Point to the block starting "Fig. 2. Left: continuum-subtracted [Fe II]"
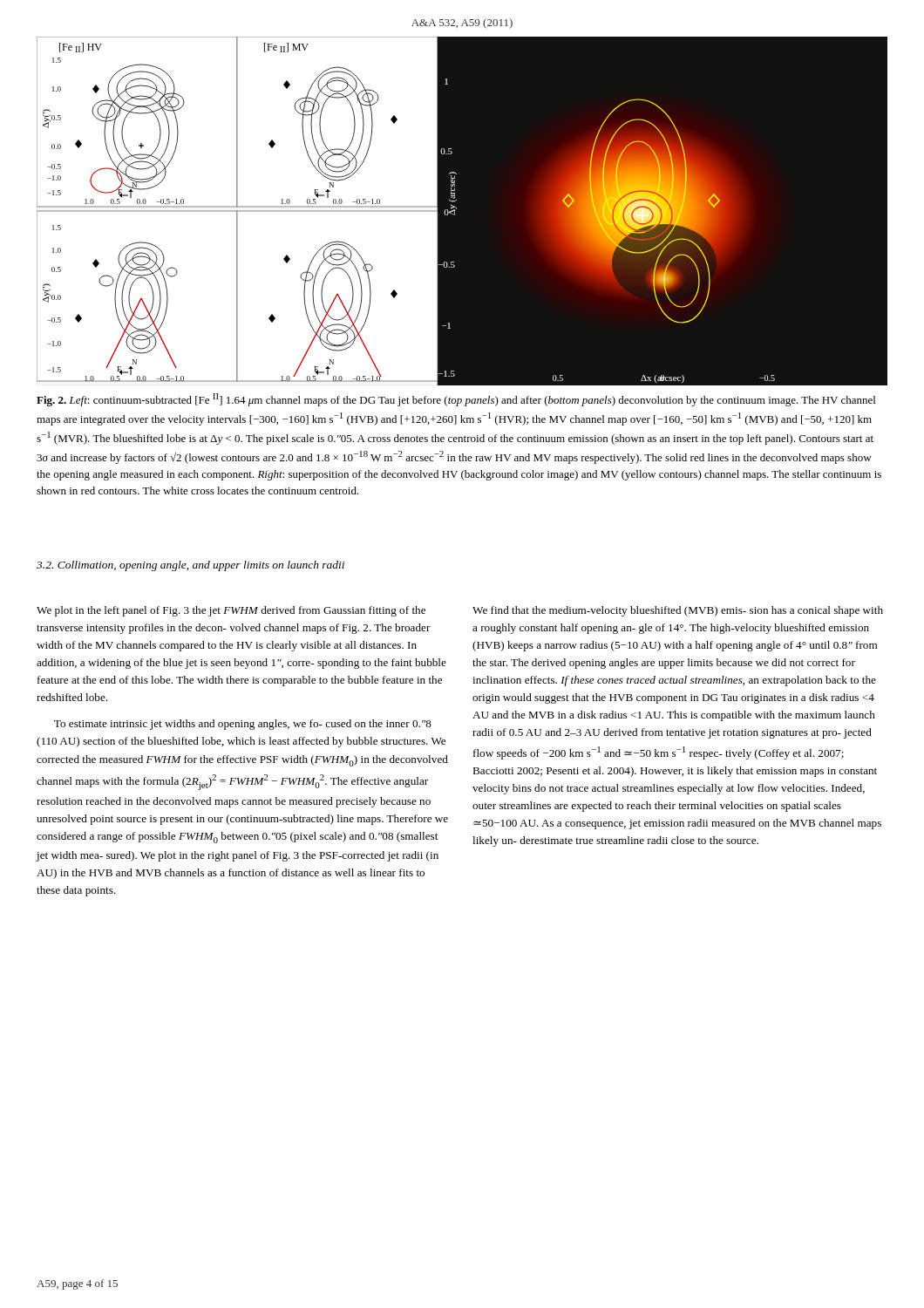Image resolution: width=924 pixels, height=1308 pixels. (x=459, y=445)
